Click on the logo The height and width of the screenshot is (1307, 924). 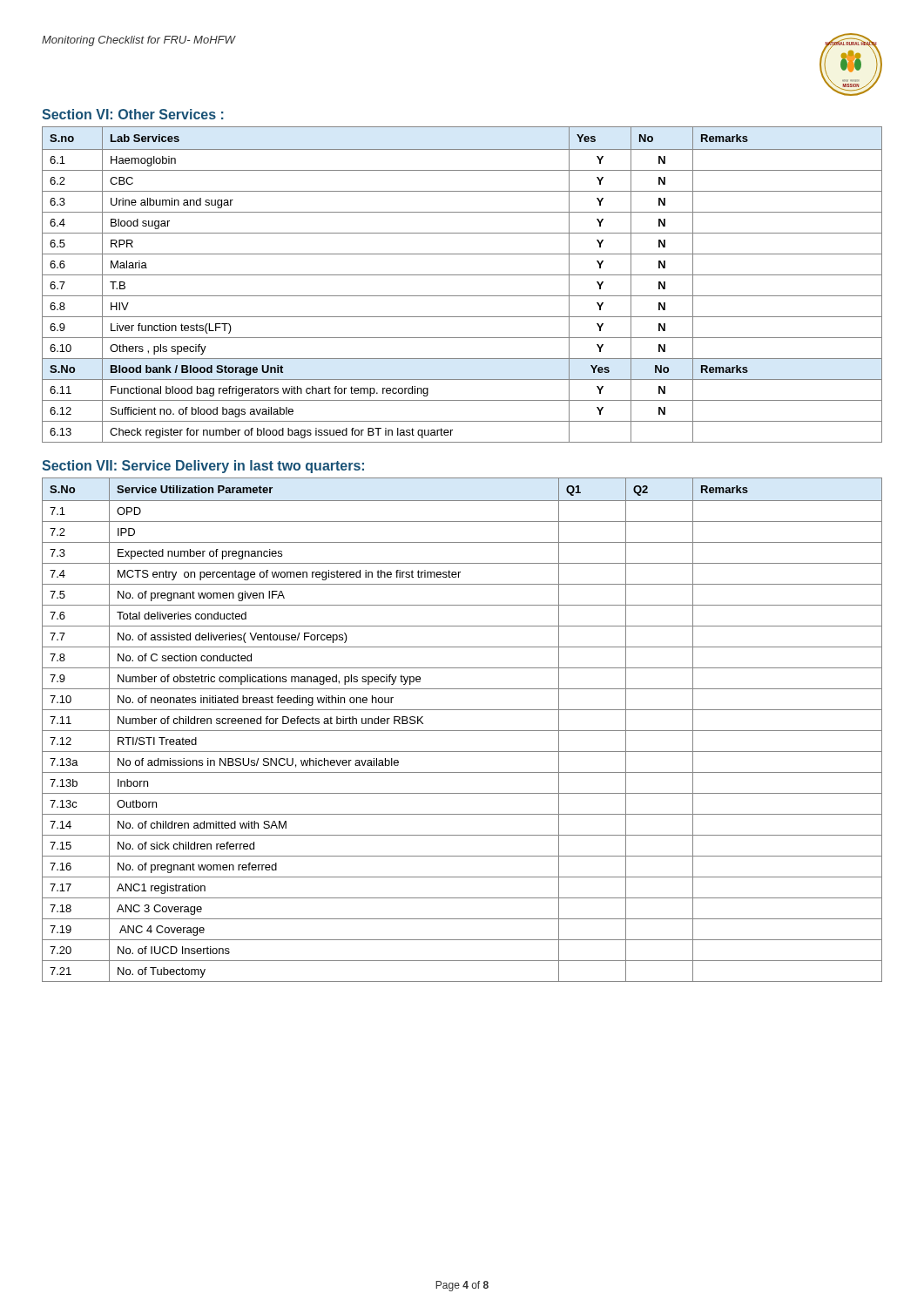coord(851,66)
